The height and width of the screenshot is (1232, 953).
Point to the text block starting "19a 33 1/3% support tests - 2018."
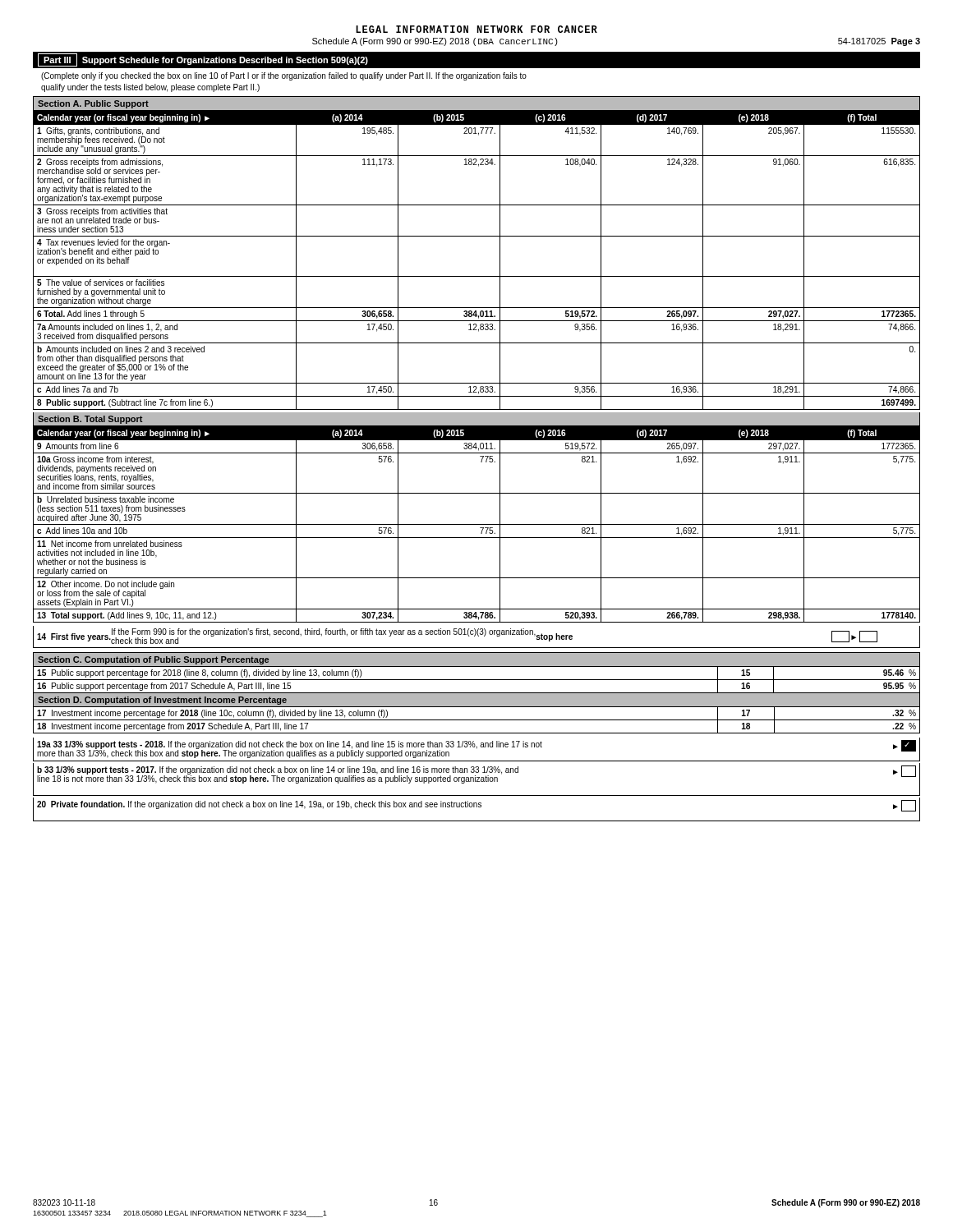(476, 749)
